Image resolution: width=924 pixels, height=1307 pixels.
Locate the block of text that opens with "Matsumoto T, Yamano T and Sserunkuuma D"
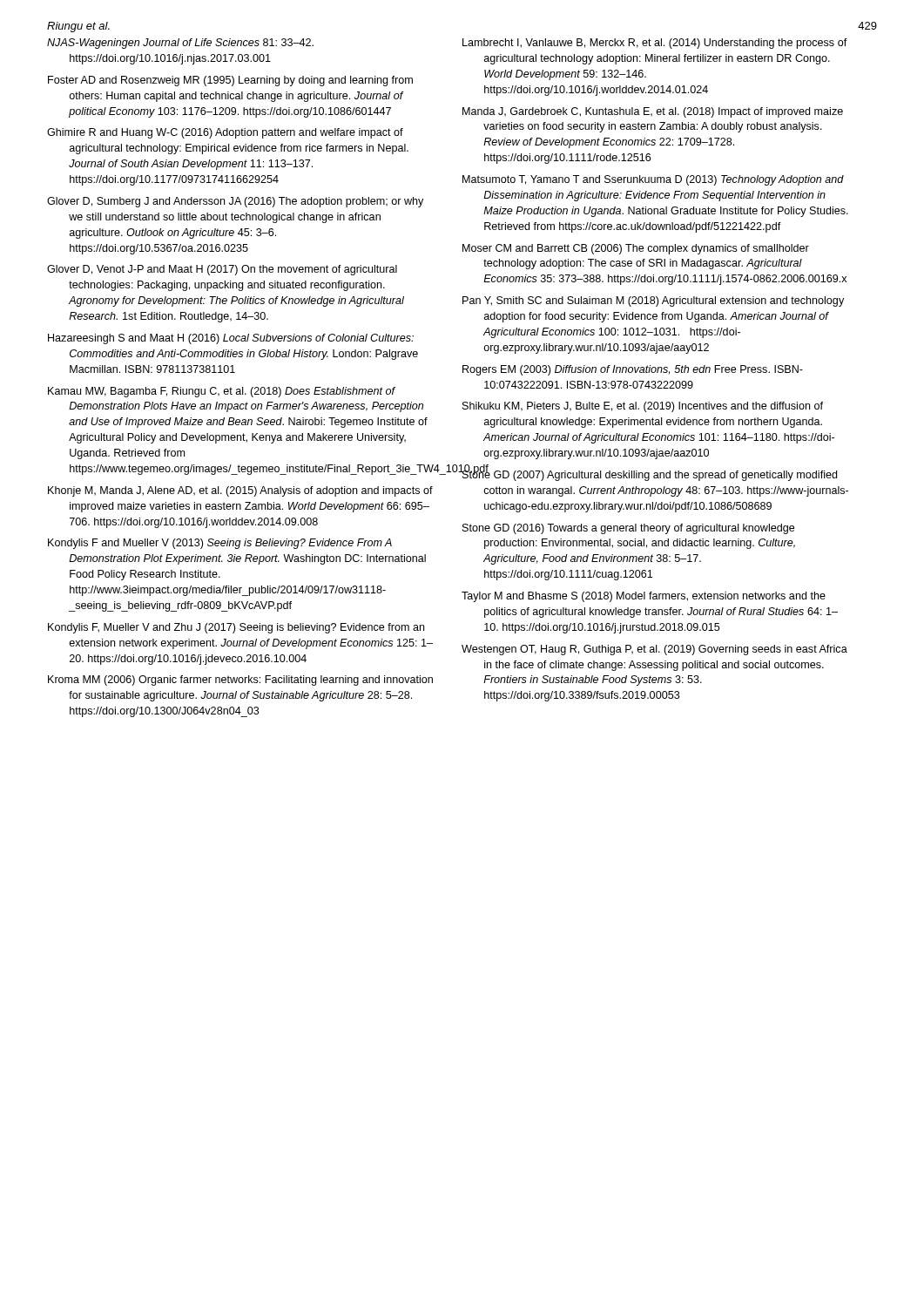tap(655, 203)
